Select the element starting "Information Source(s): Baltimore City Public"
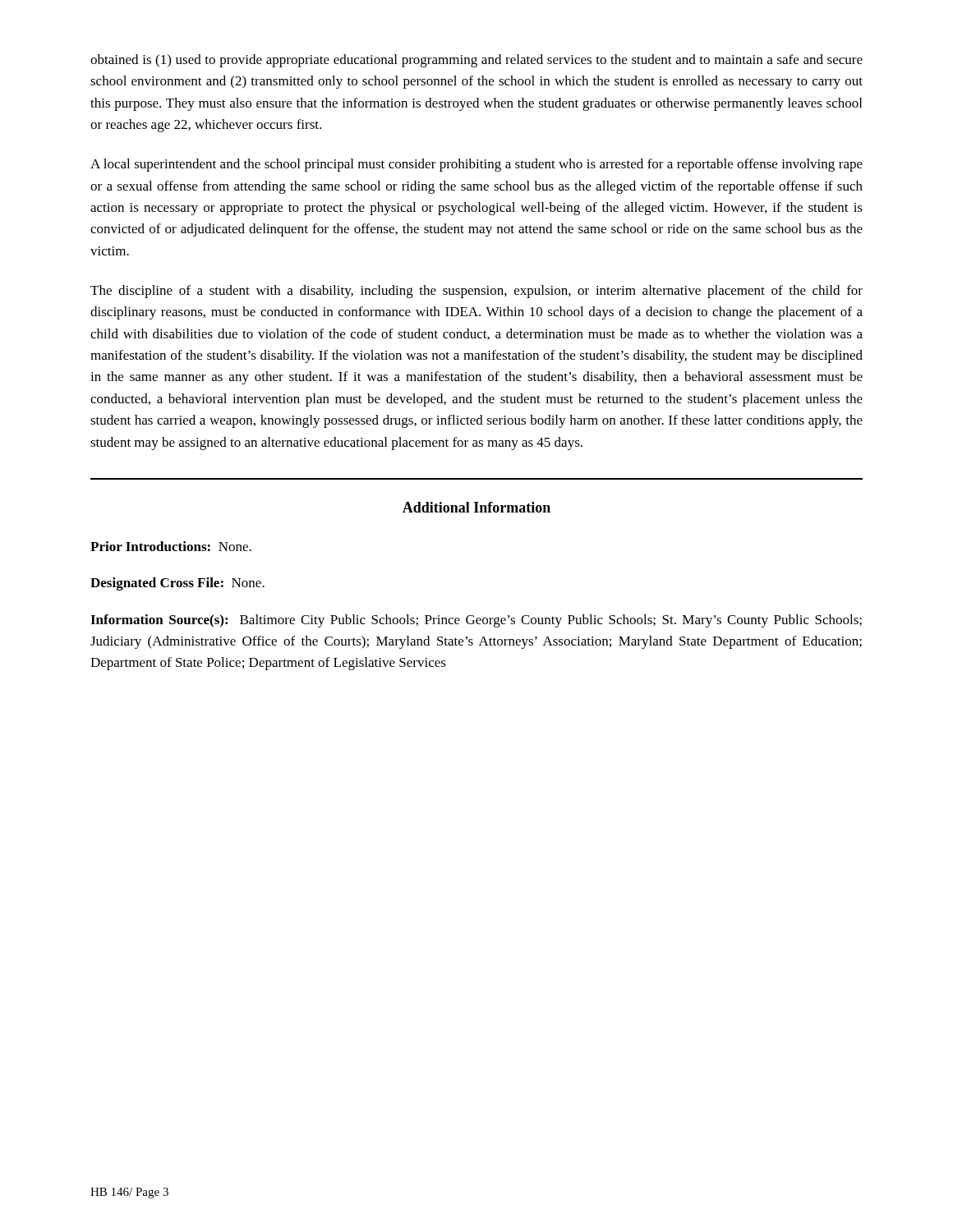 (476, 641)
